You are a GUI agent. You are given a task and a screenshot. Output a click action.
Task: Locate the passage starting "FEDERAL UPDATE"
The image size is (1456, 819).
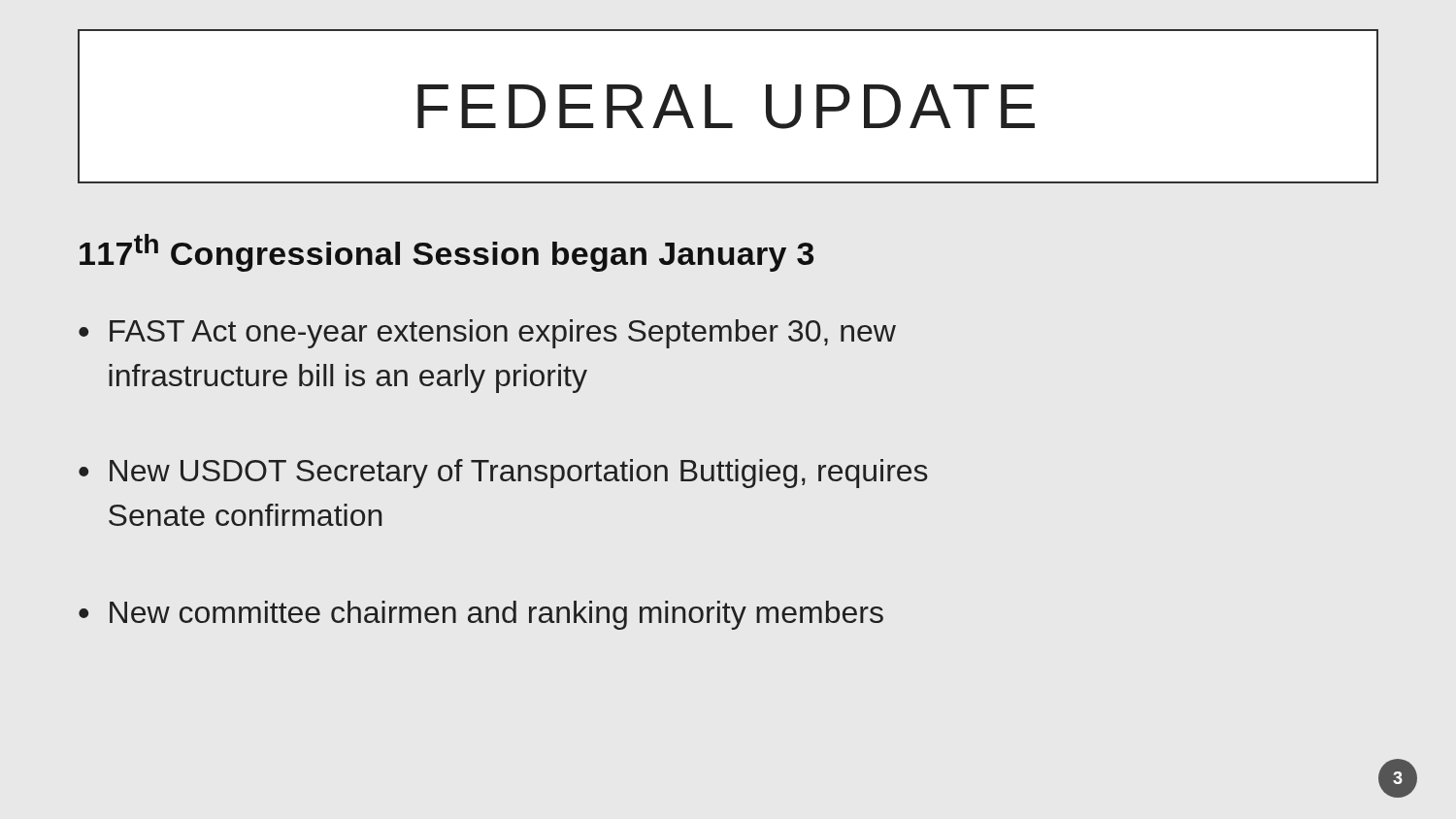(x=728, y=106)
